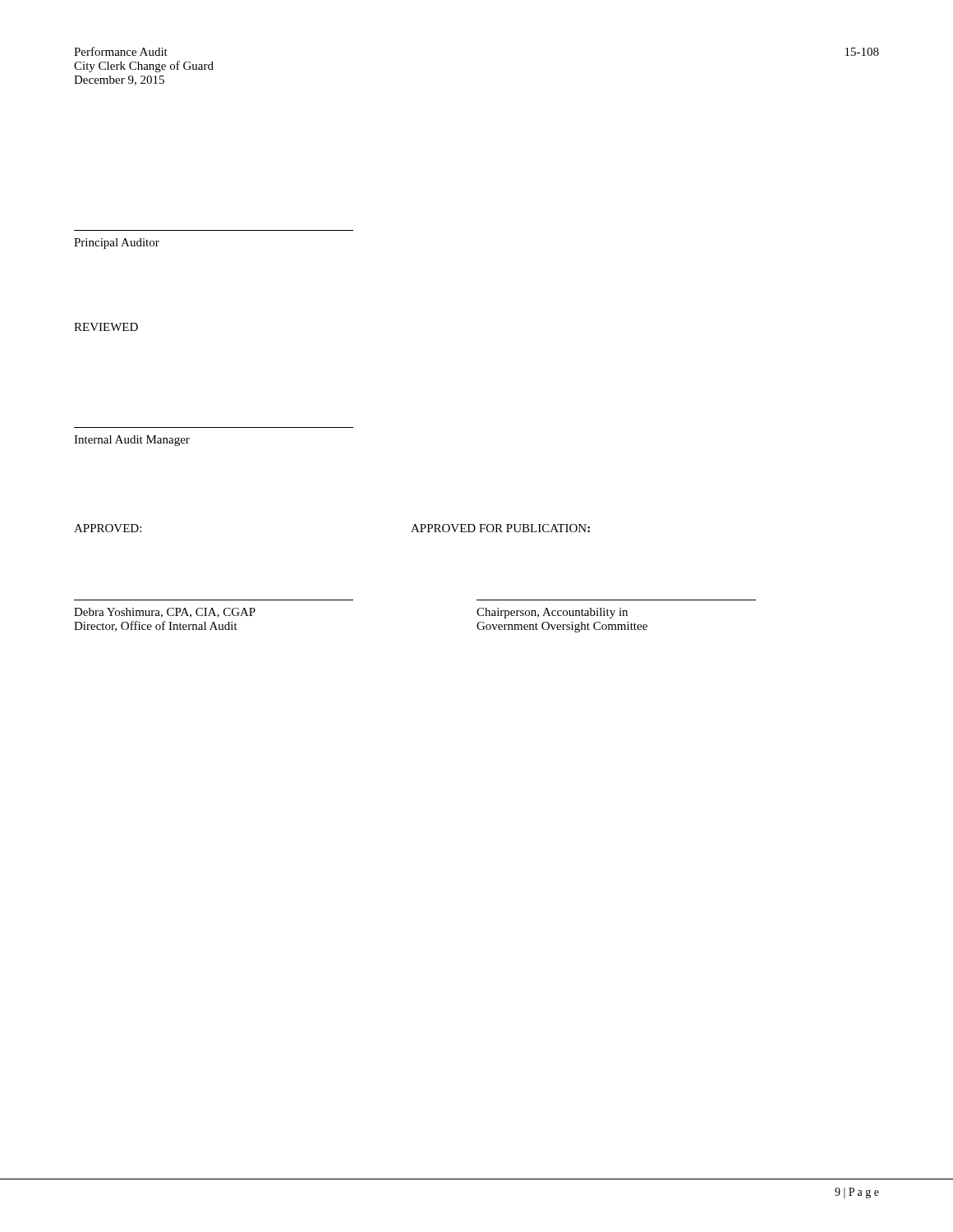Click on the text block starting "Debra Yoshimura, CPA,"
The image size is (953, 1232).
(214, 616)
